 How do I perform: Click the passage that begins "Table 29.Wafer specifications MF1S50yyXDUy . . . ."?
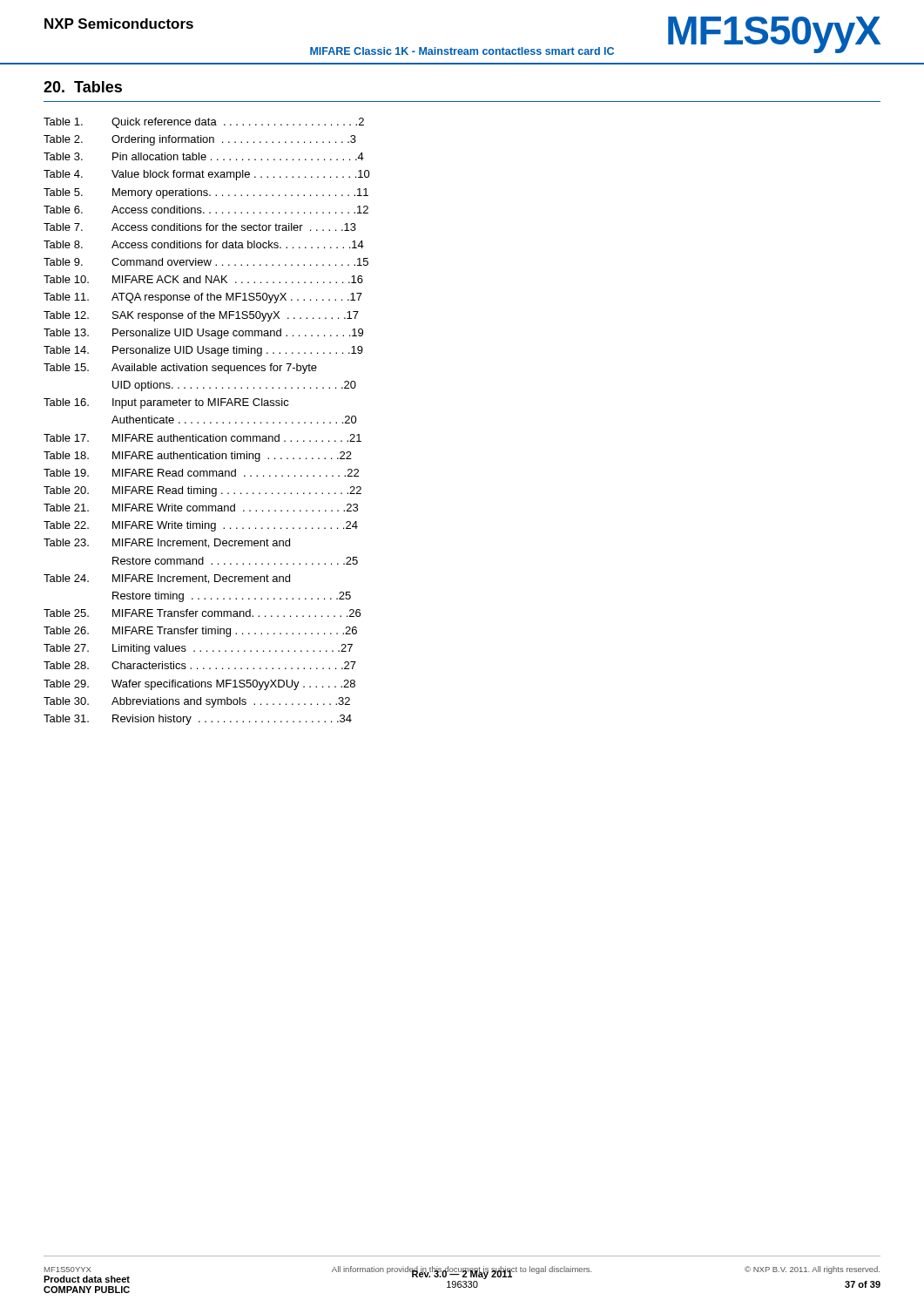tap(270, 684)
